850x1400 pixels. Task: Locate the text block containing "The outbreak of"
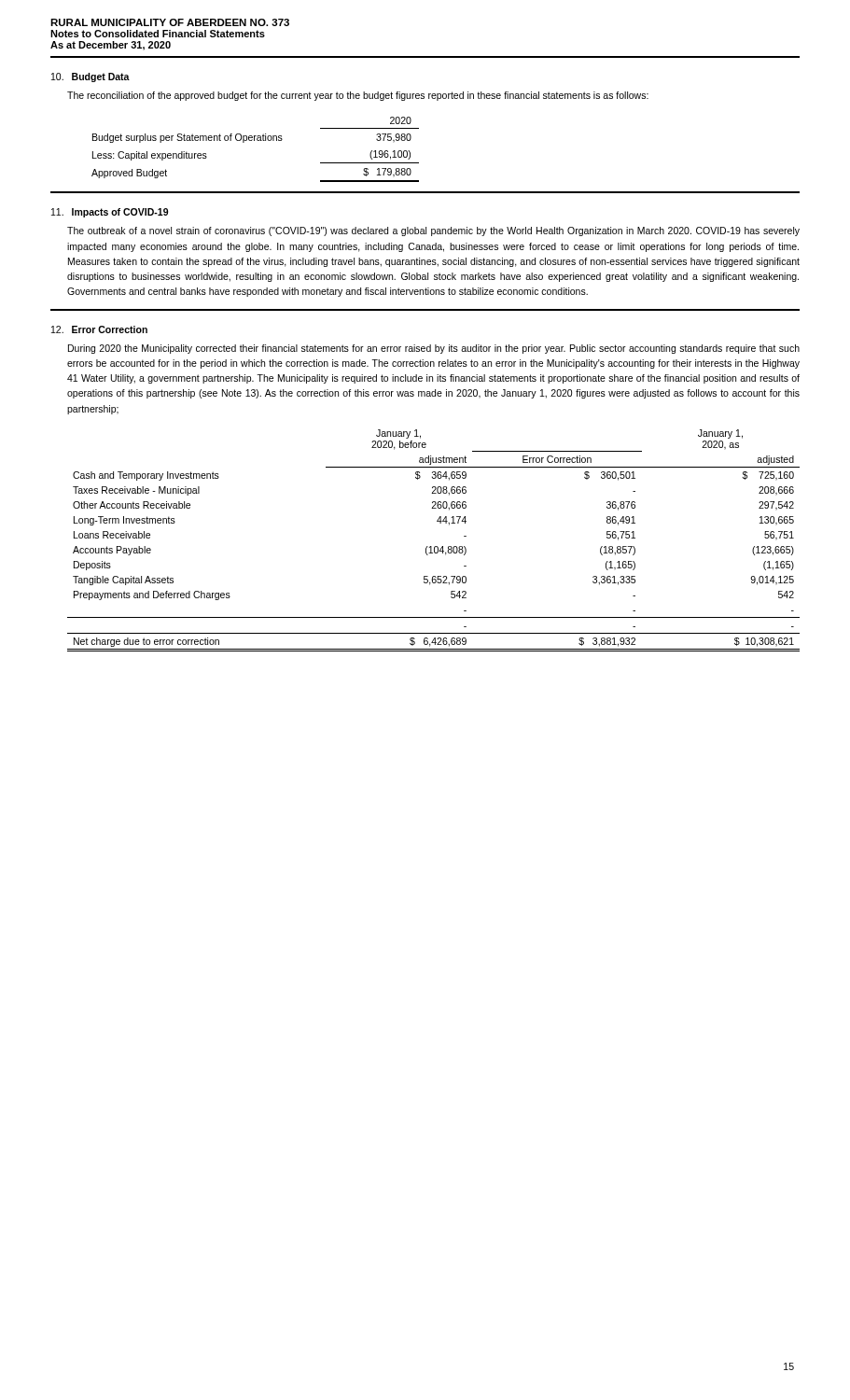433,261
